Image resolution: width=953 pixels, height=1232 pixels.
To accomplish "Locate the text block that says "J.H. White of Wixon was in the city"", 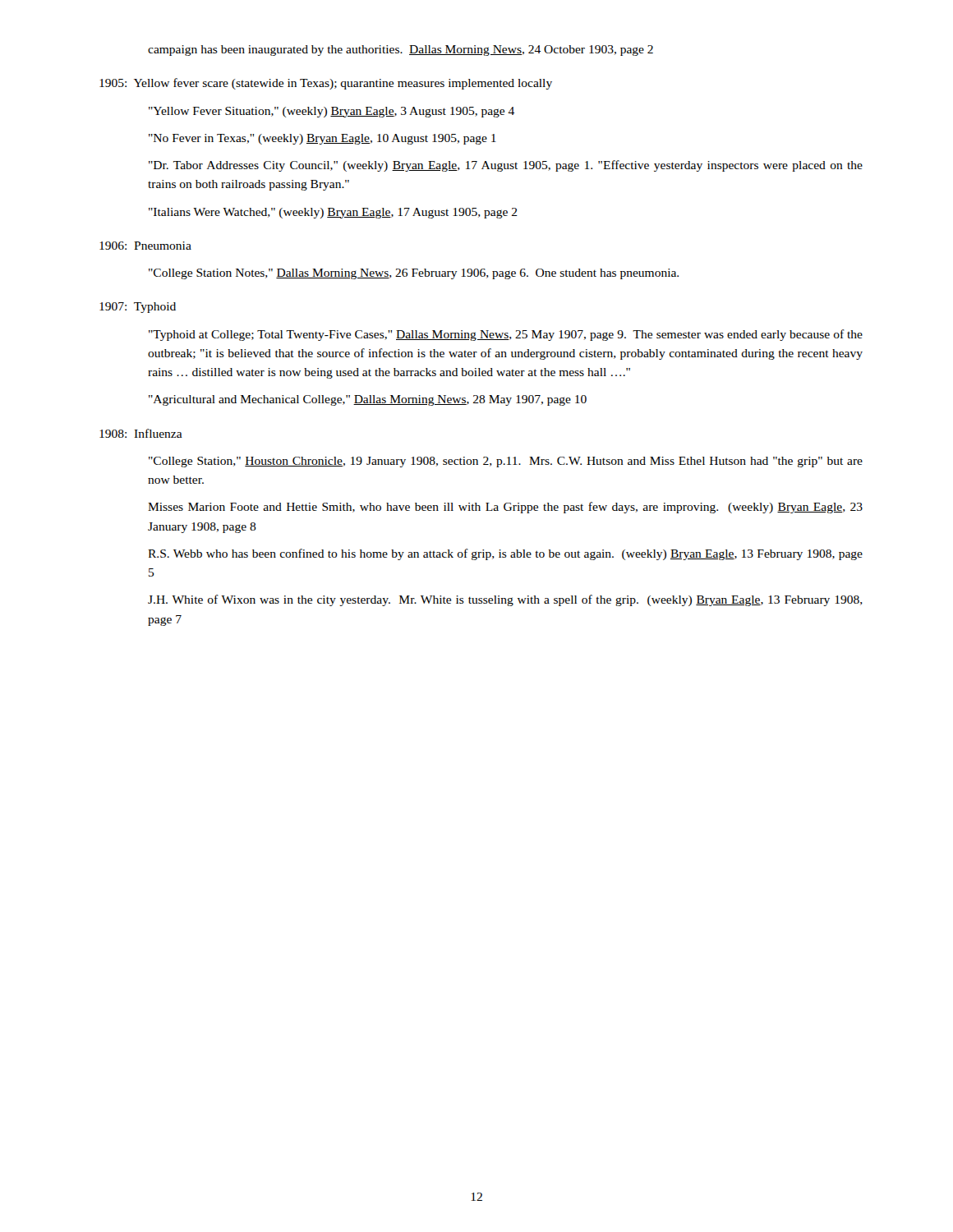I will click(505, 609).
